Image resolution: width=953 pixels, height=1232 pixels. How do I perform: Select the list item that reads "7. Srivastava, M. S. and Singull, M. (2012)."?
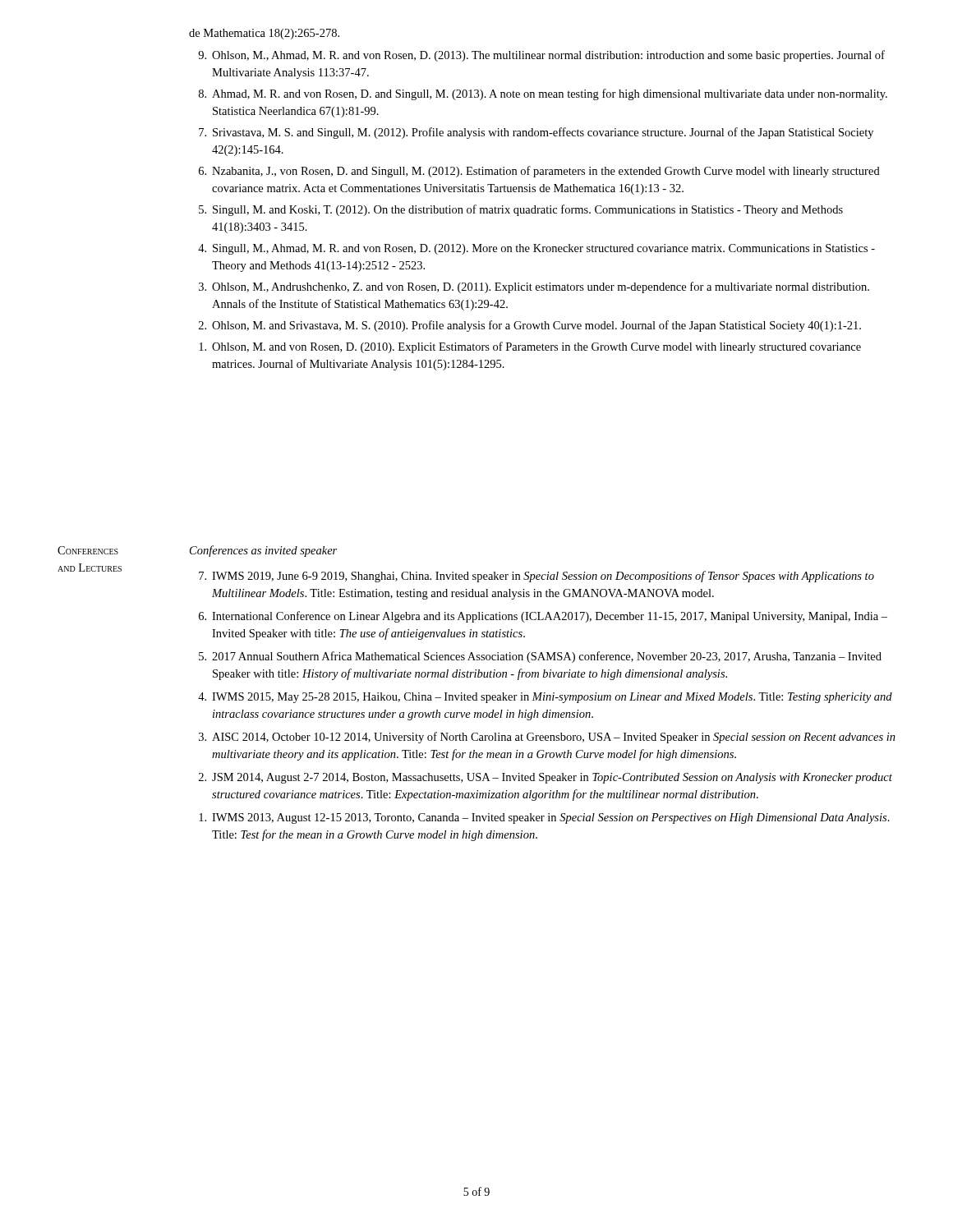pyautogui.click(x=542, y=141)
